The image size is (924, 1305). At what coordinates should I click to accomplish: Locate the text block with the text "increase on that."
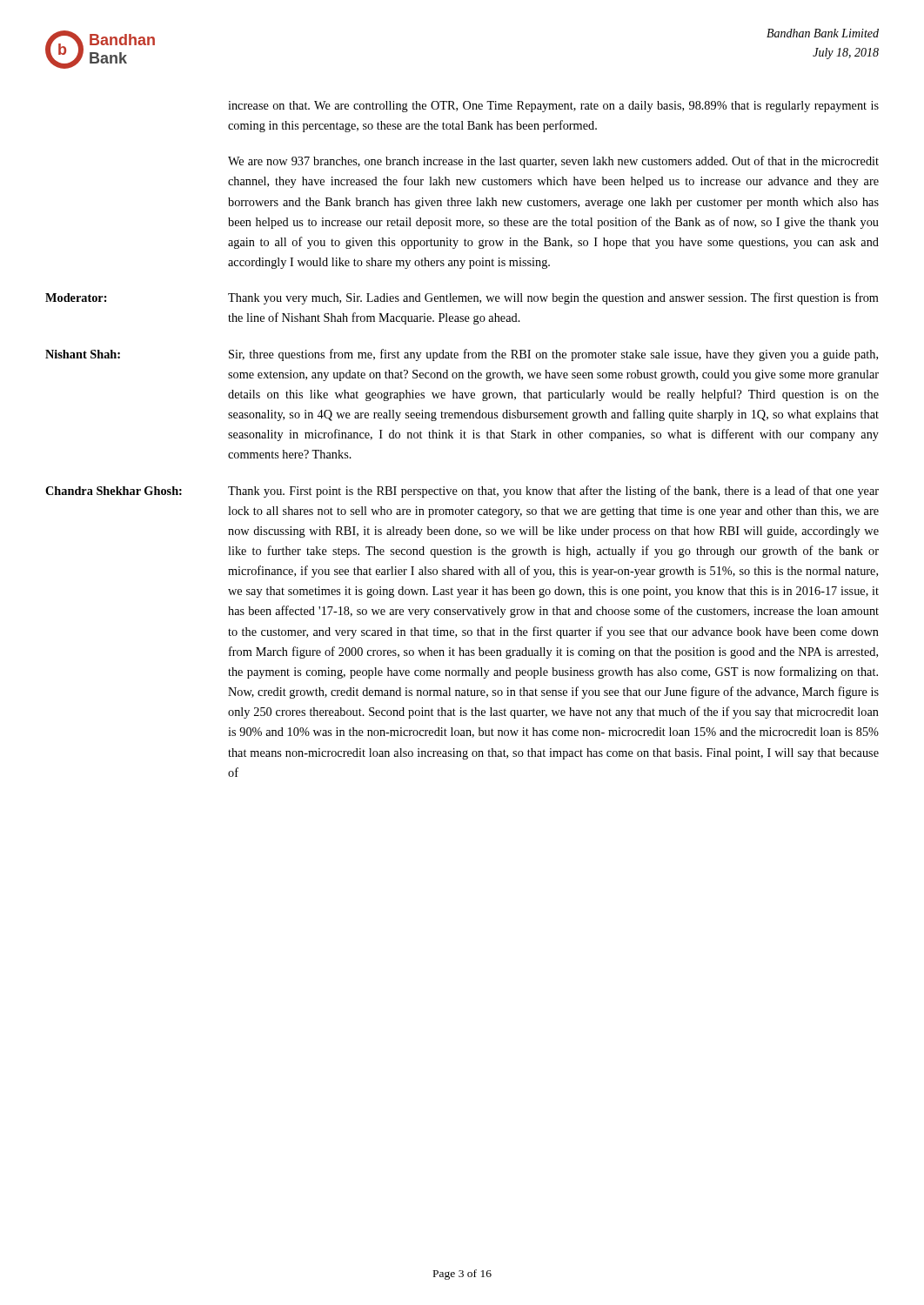click(x=553, y=115)
